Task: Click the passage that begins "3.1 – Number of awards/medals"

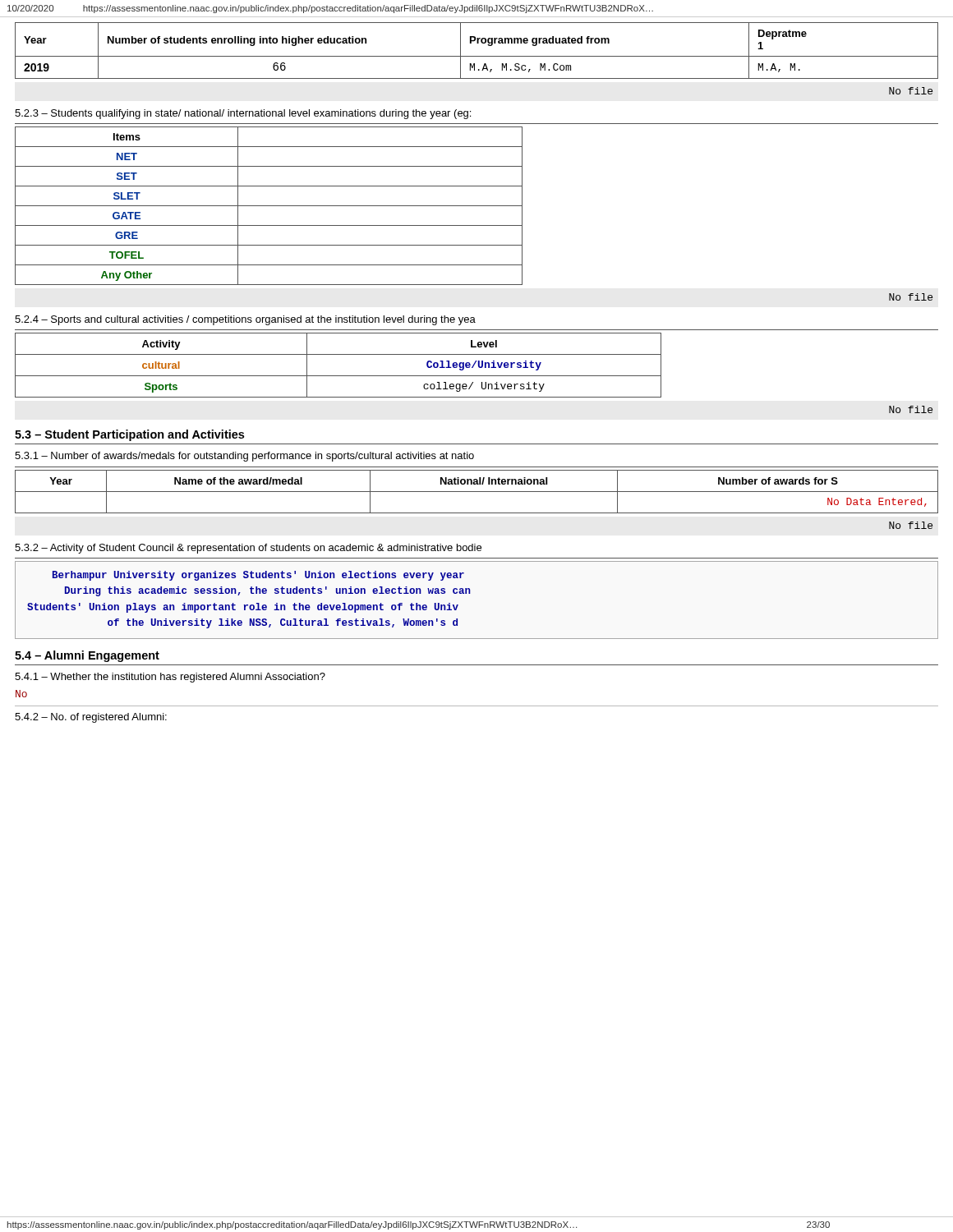Action: 245,456
